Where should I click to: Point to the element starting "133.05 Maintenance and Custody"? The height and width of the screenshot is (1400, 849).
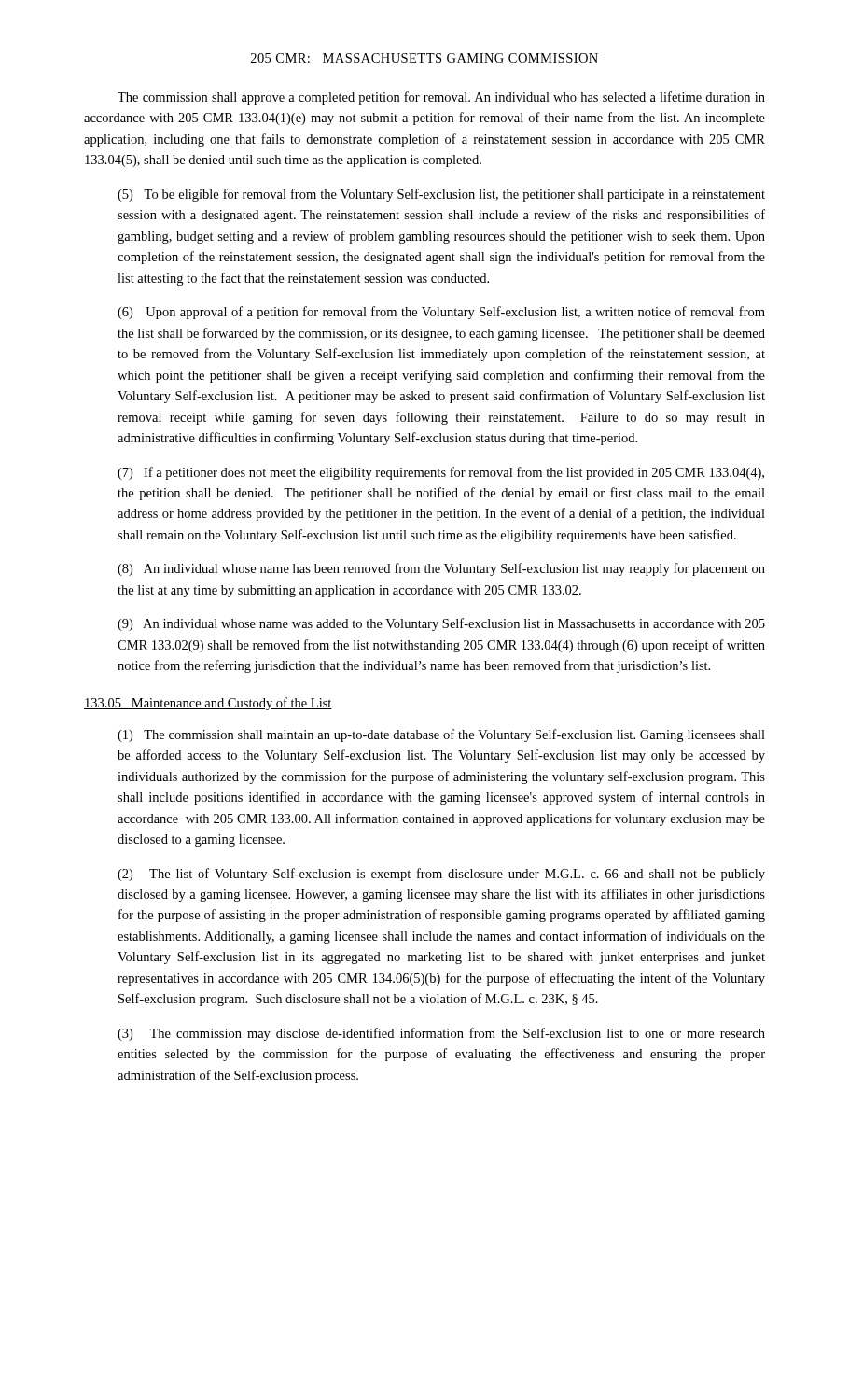(208, 703)
